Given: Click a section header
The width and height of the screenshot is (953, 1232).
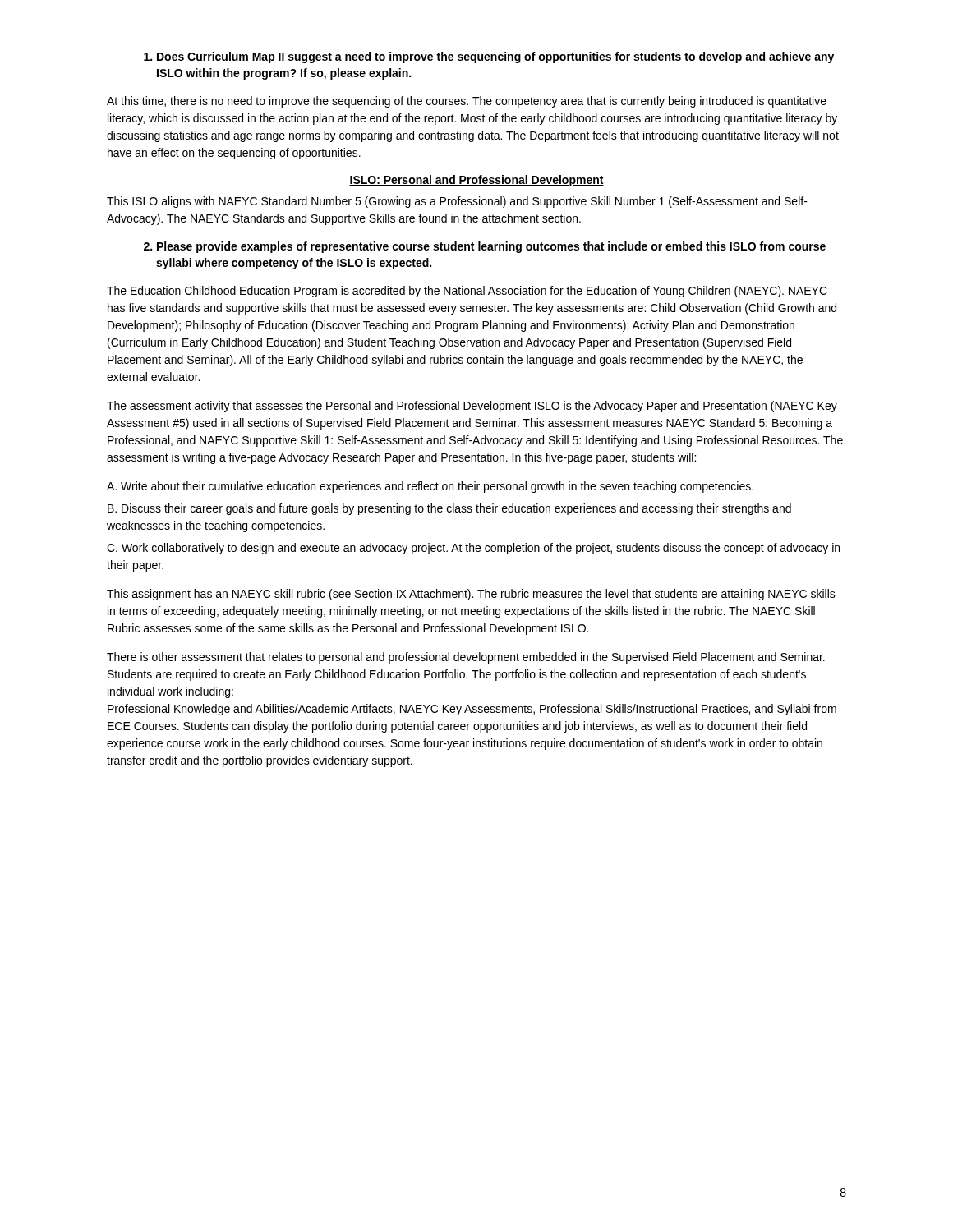Looking at the screenshot, I should [476, 180].
